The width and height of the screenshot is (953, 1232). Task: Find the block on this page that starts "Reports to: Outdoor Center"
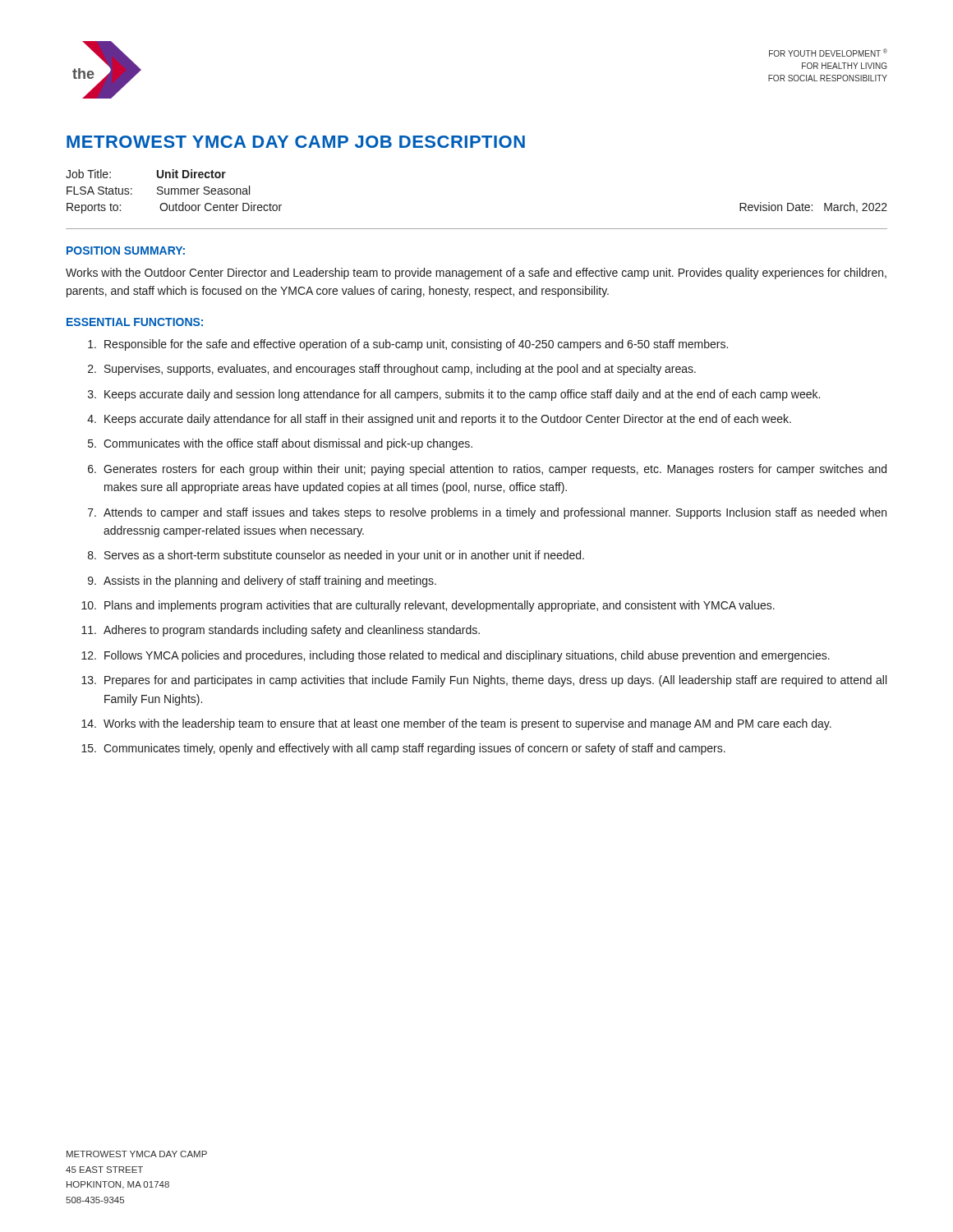pos(88,207)
